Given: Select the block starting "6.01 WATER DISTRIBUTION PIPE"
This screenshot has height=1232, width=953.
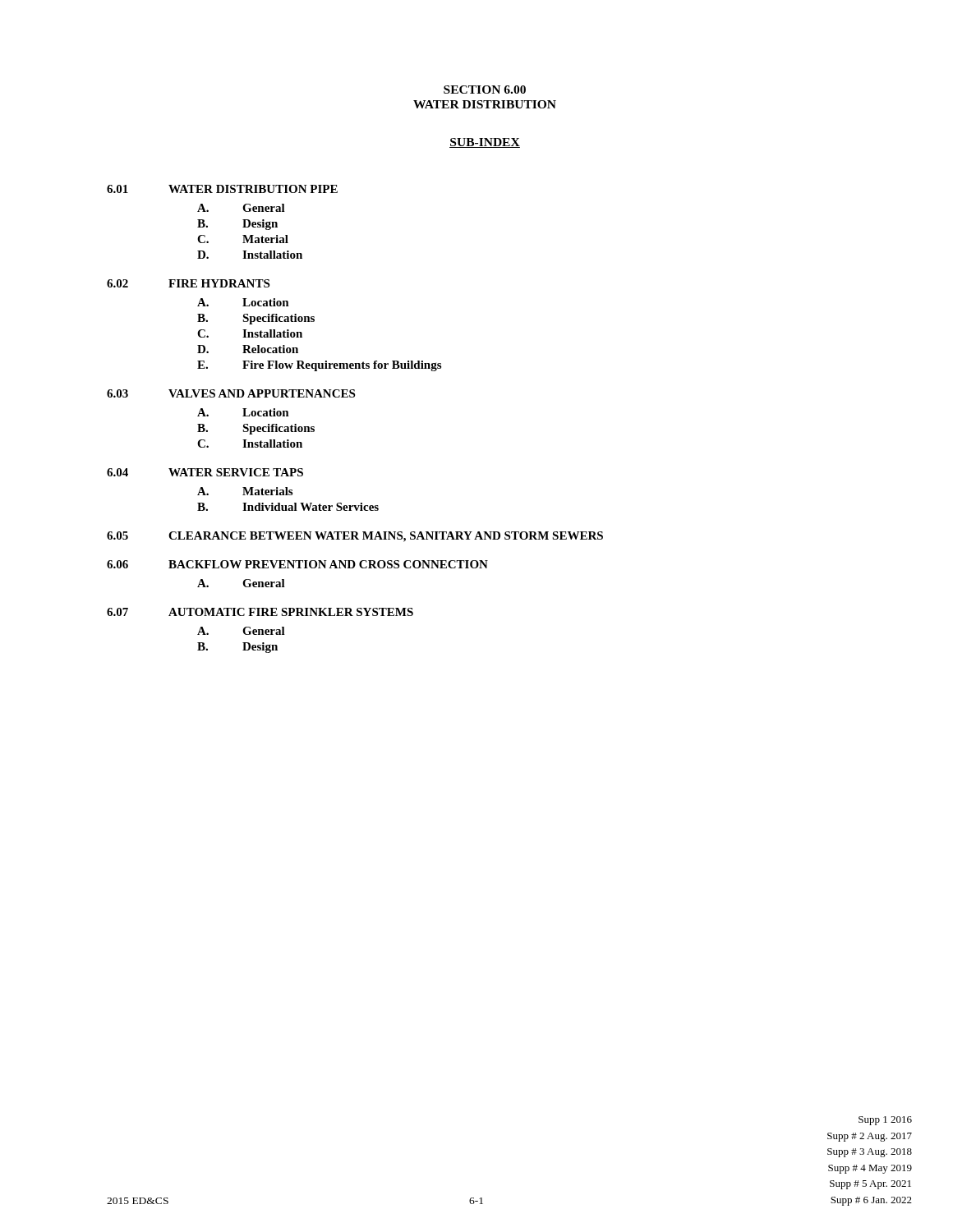Looking at the screenshot, I should 222,189.
